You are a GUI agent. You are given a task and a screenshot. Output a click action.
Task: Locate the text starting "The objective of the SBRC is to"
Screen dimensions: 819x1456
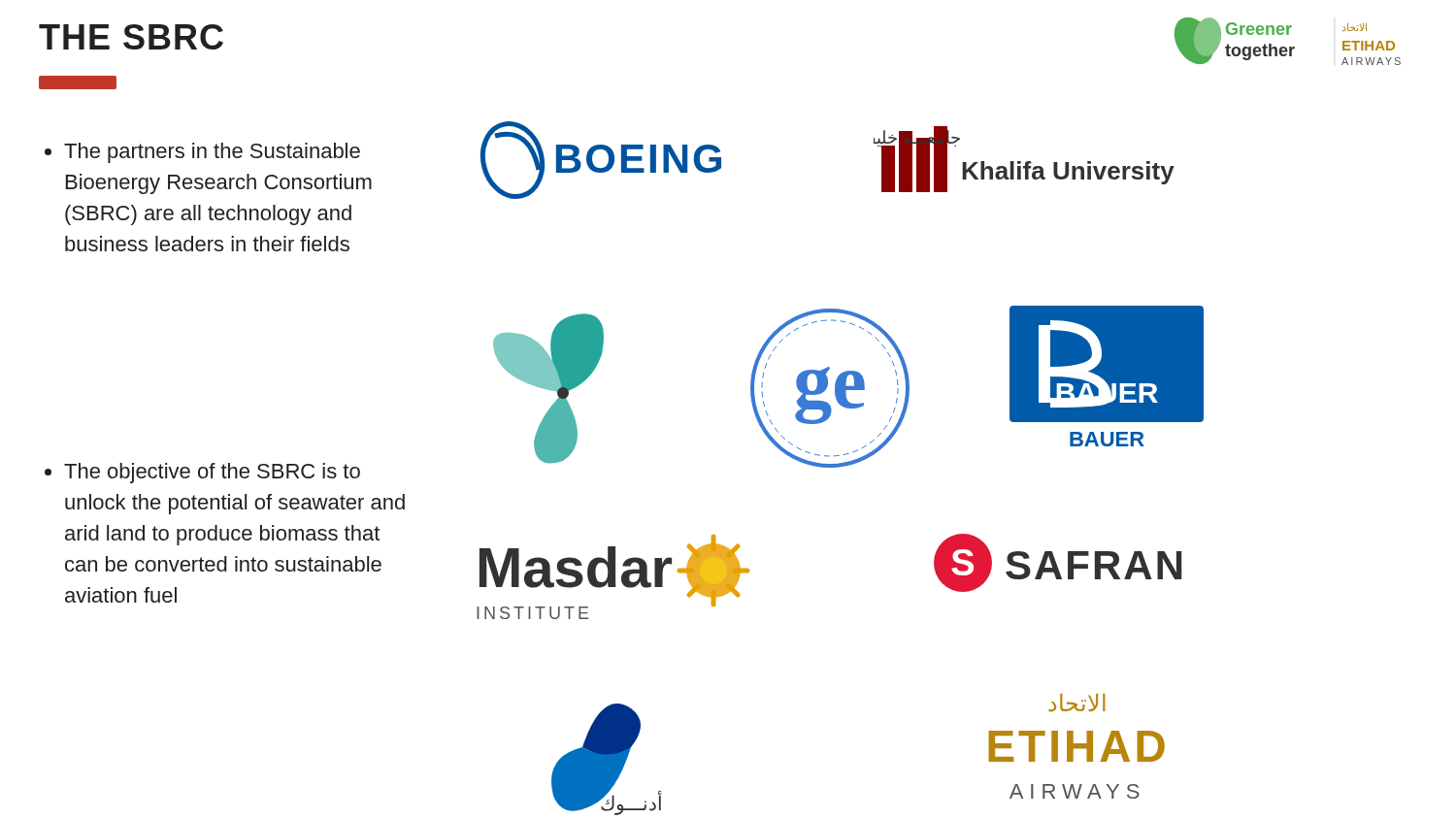pos(223,533)
